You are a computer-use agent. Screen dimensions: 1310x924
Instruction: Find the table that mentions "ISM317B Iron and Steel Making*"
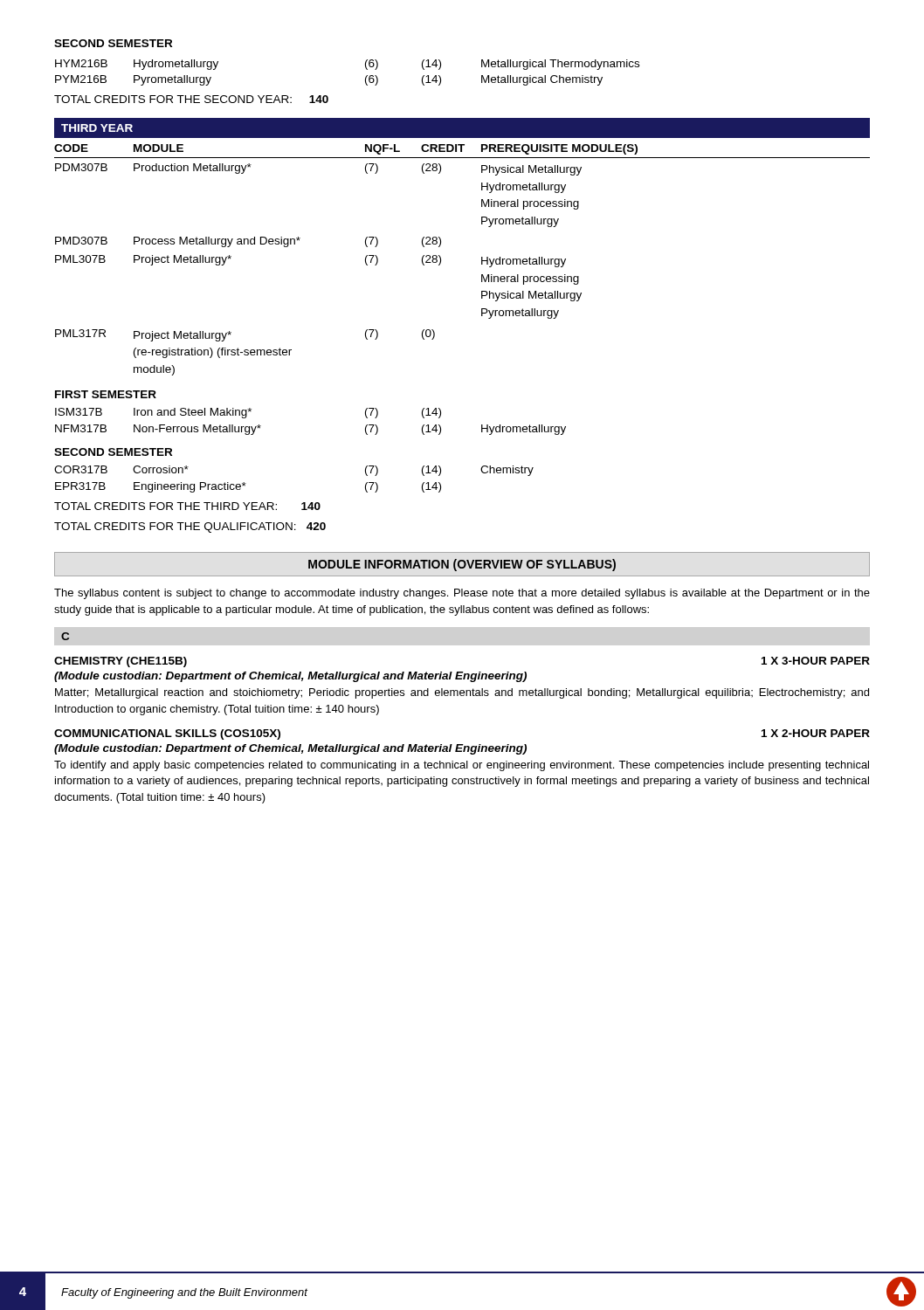coord(462,420)
